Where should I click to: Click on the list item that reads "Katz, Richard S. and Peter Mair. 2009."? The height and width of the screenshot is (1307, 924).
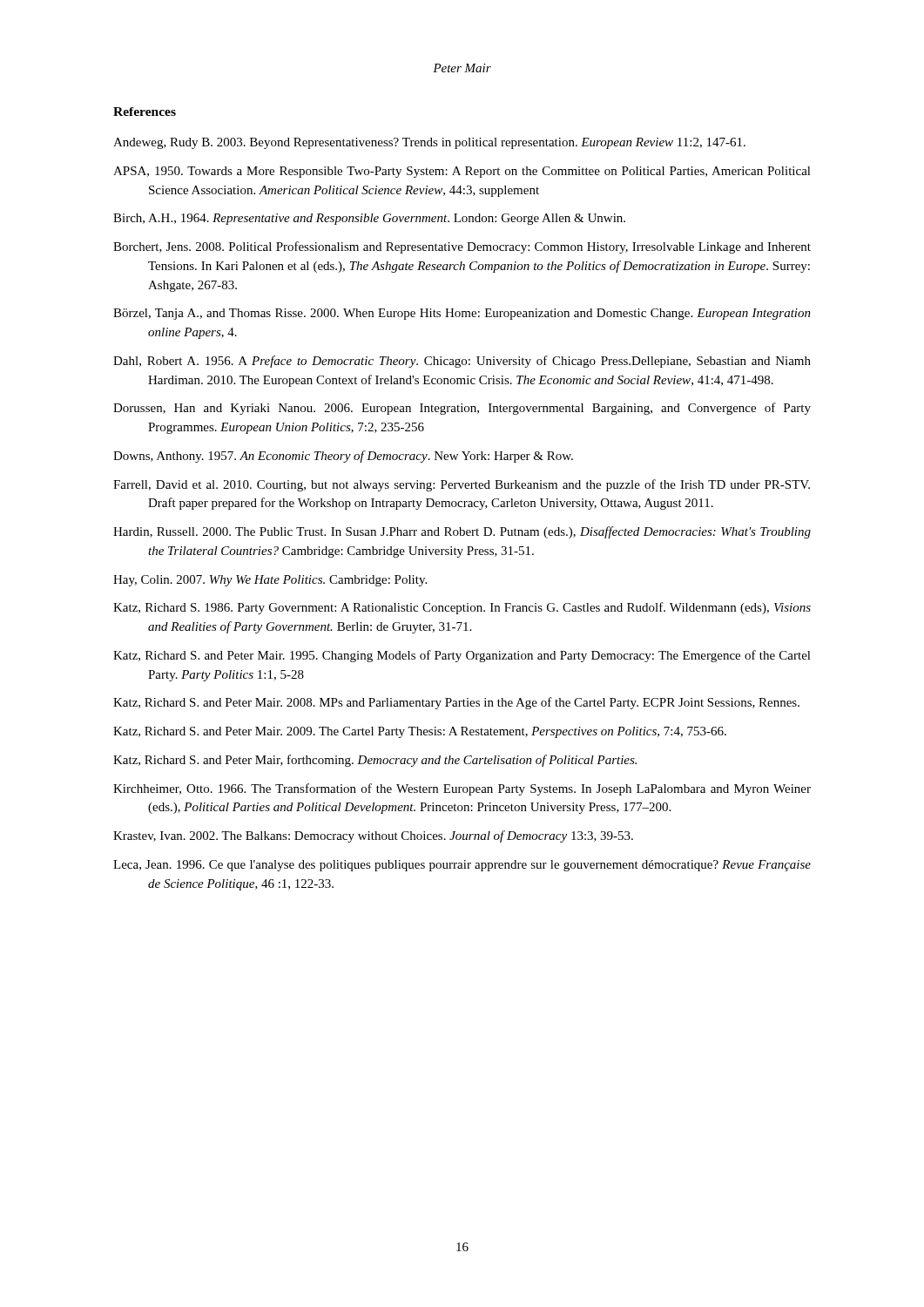420,732
